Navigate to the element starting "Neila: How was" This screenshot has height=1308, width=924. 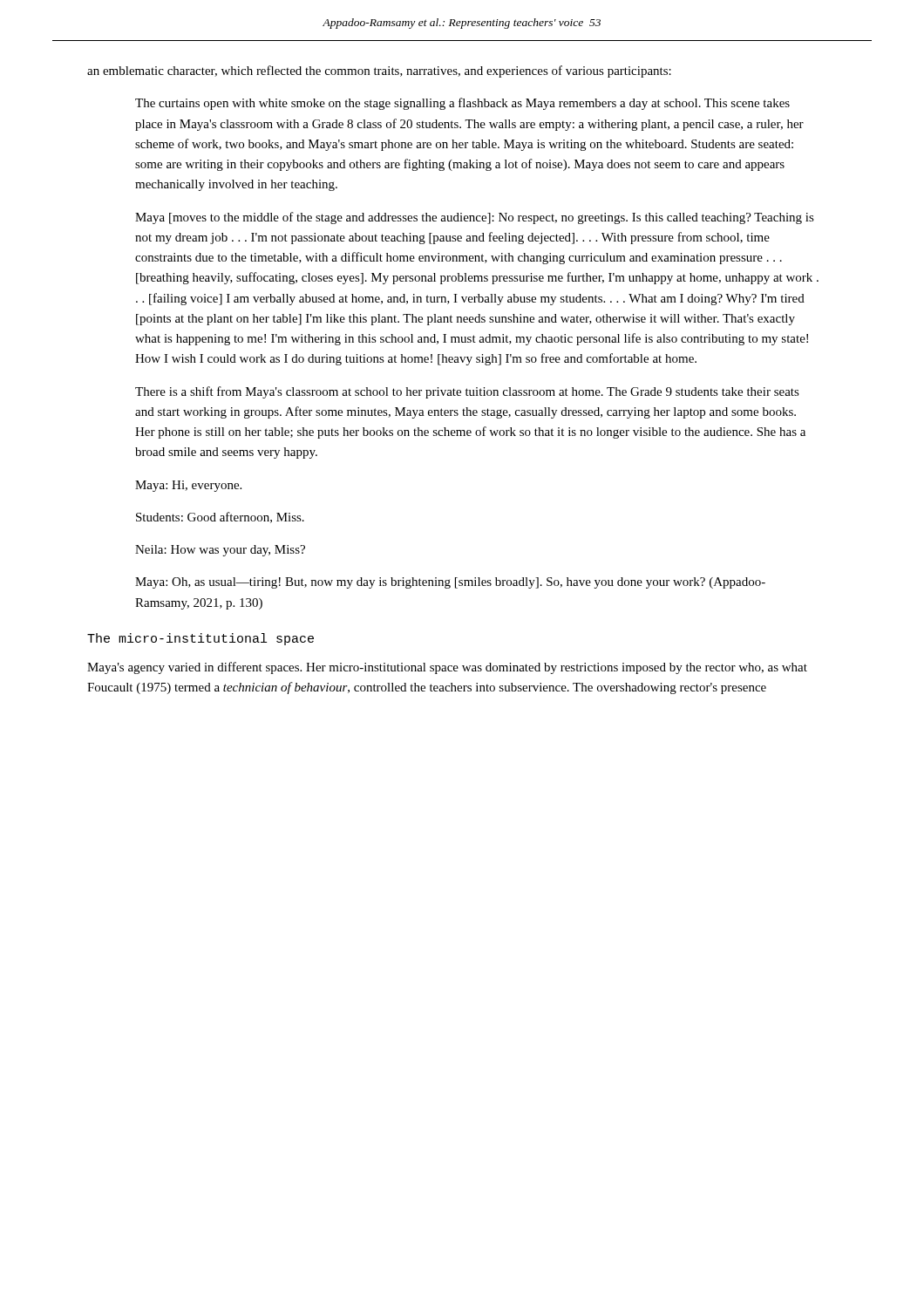(220, 551)
